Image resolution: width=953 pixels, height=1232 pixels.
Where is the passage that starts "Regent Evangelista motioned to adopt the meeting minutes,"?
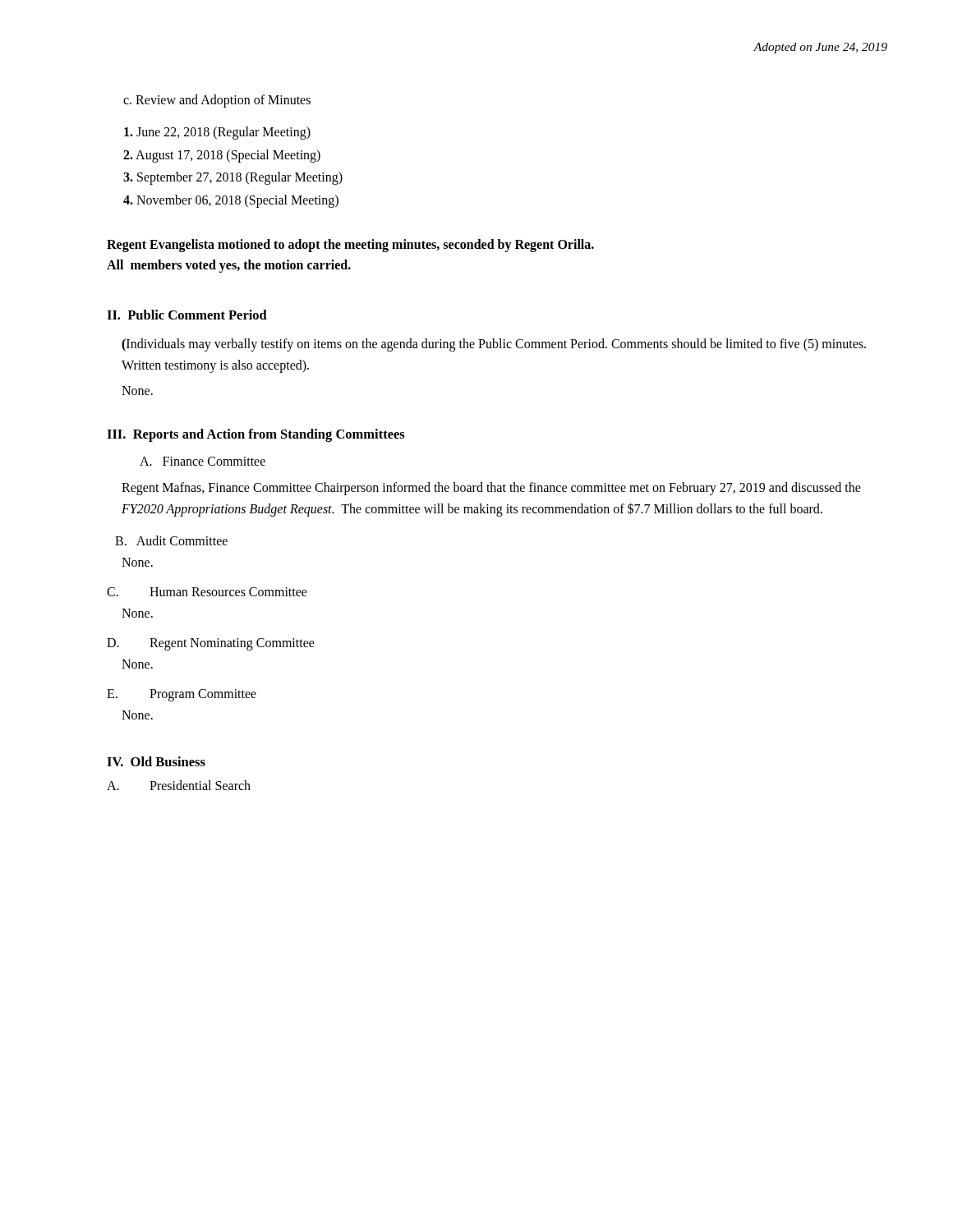pyautogui.click(x=351, y=255)
